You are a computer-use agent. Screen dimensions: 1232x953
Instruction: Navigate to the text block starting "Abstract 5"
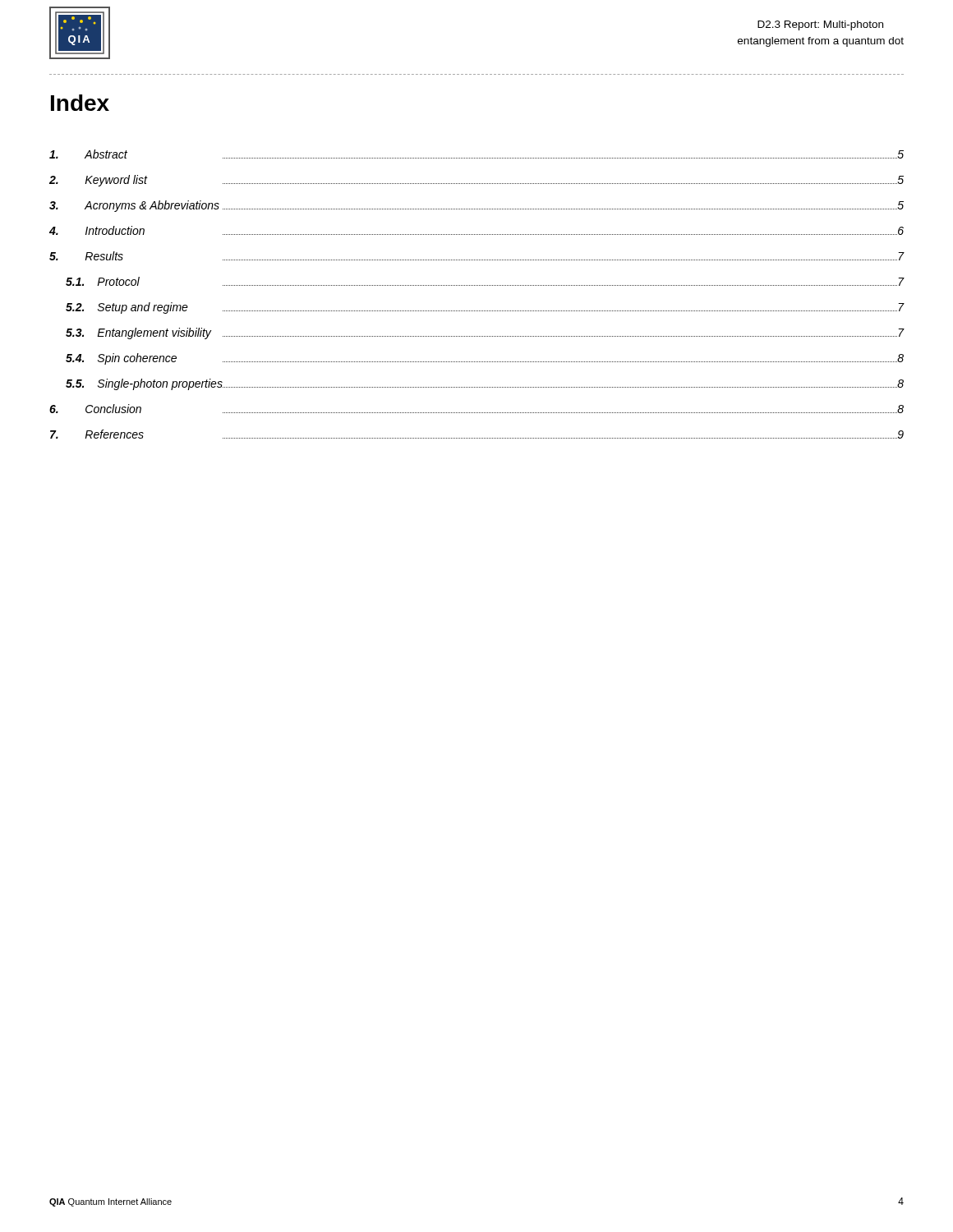[x=476, y=154]
